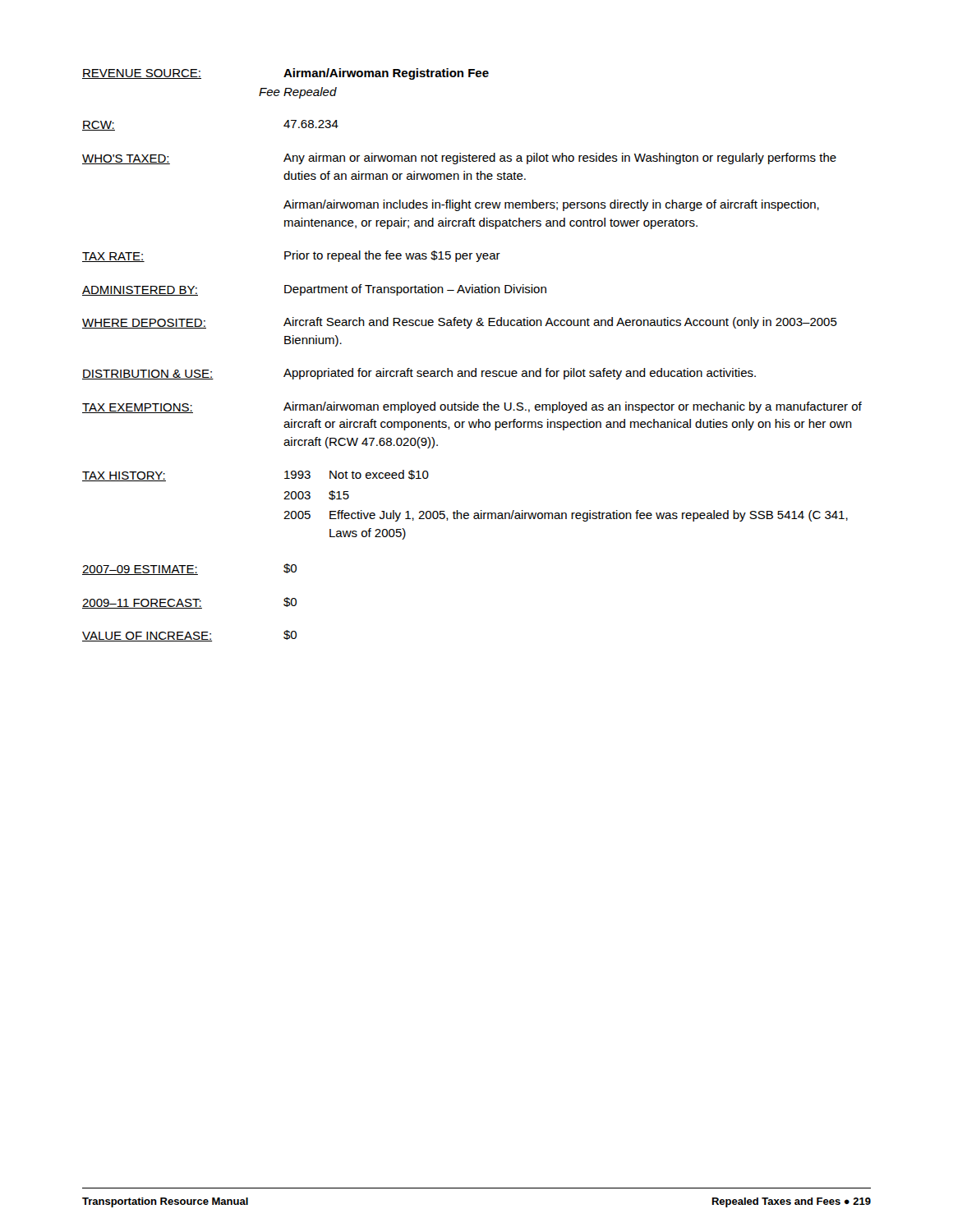Find the text block with the text "TAX RATE: Prior"
The height and width of the screenshot is (1232, 953).
coord(476,256)
